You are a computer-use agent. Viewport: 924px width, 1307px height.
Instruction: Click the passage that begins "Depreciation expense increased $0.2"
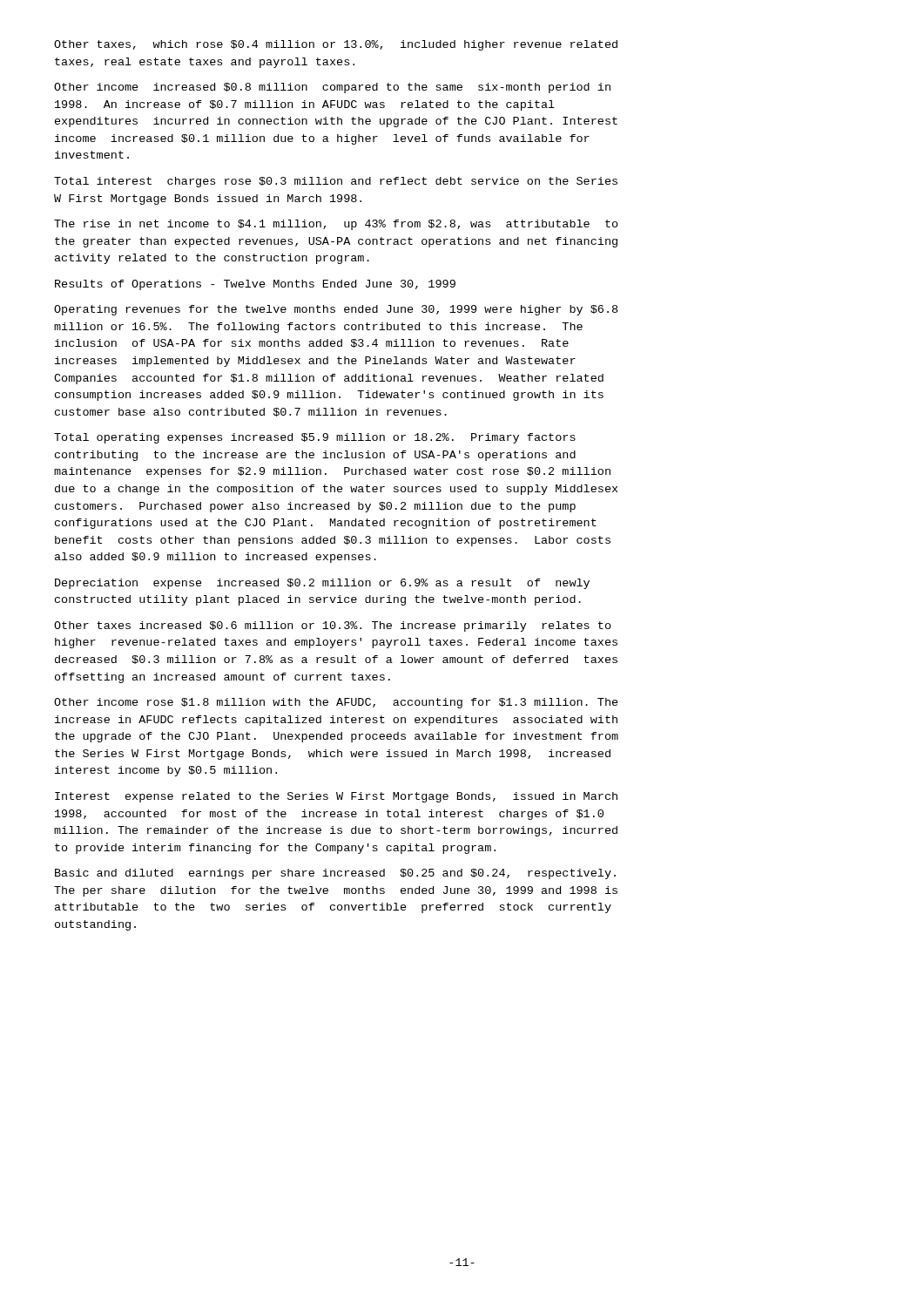[322, 592]
